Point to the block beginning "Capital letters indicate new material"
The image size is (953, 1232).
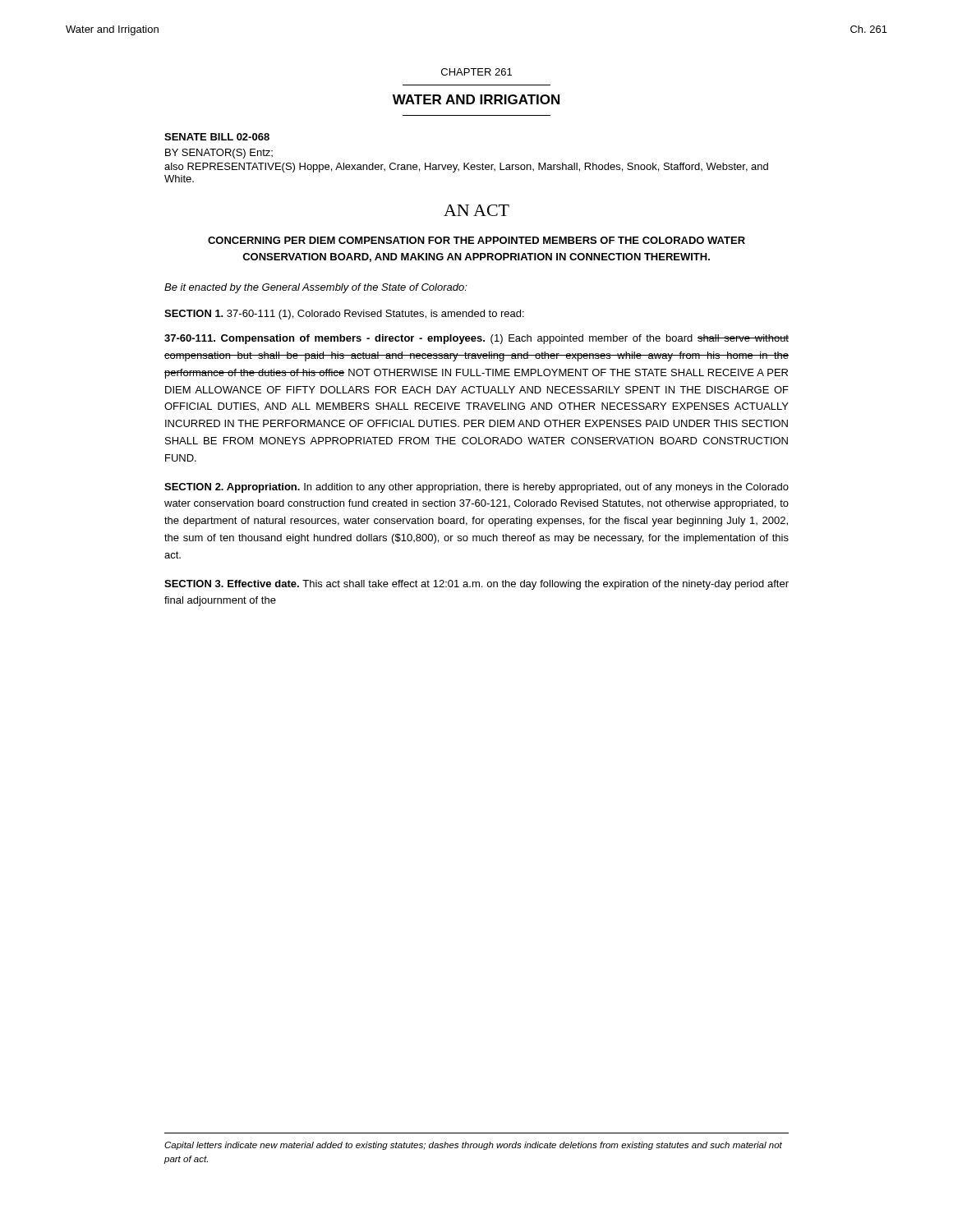click(x=473, y=1152)
